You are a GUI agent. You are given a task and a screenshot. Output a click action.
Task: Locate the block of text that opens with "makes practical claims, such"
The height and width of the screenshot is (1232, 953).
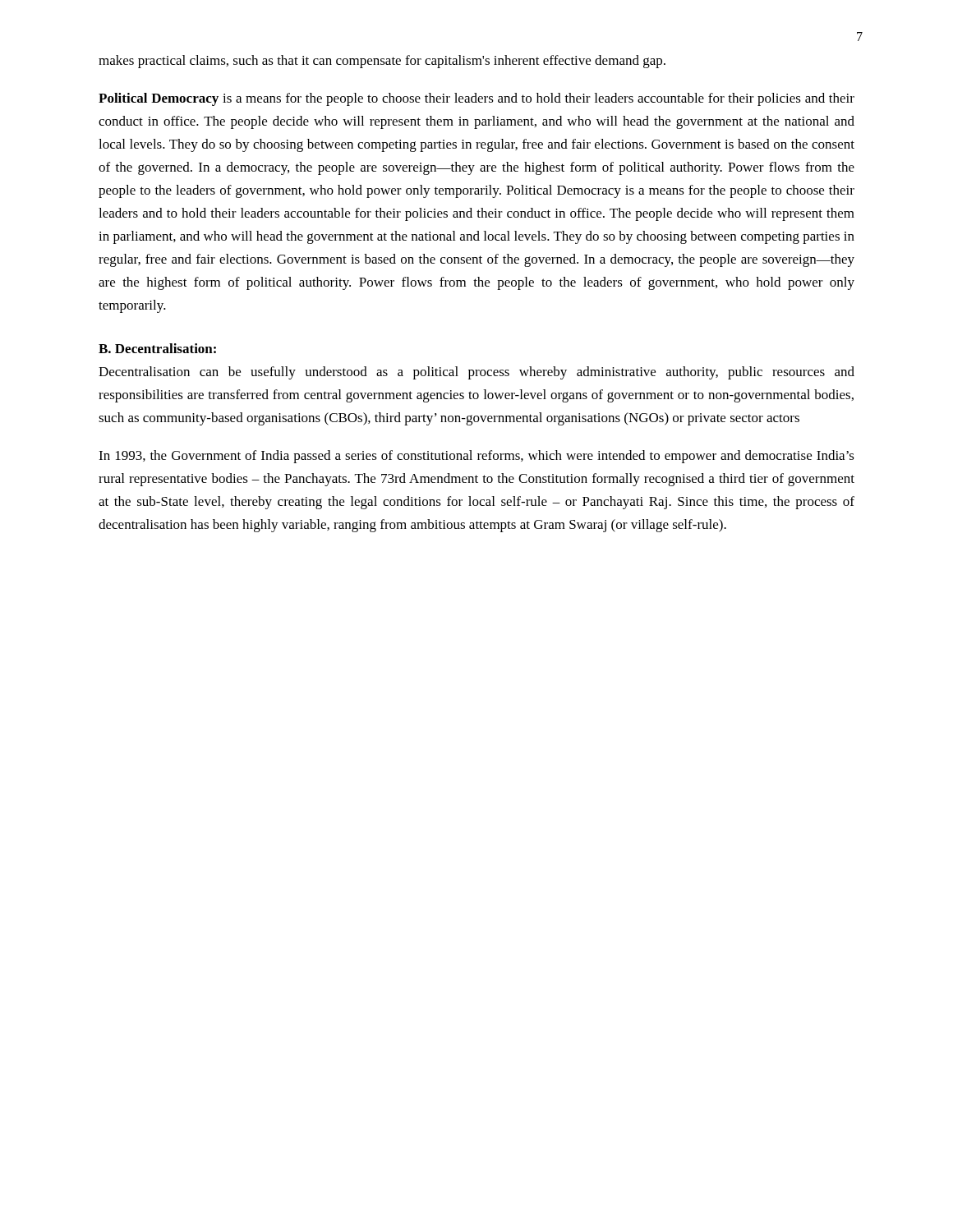tap(382, 60)
